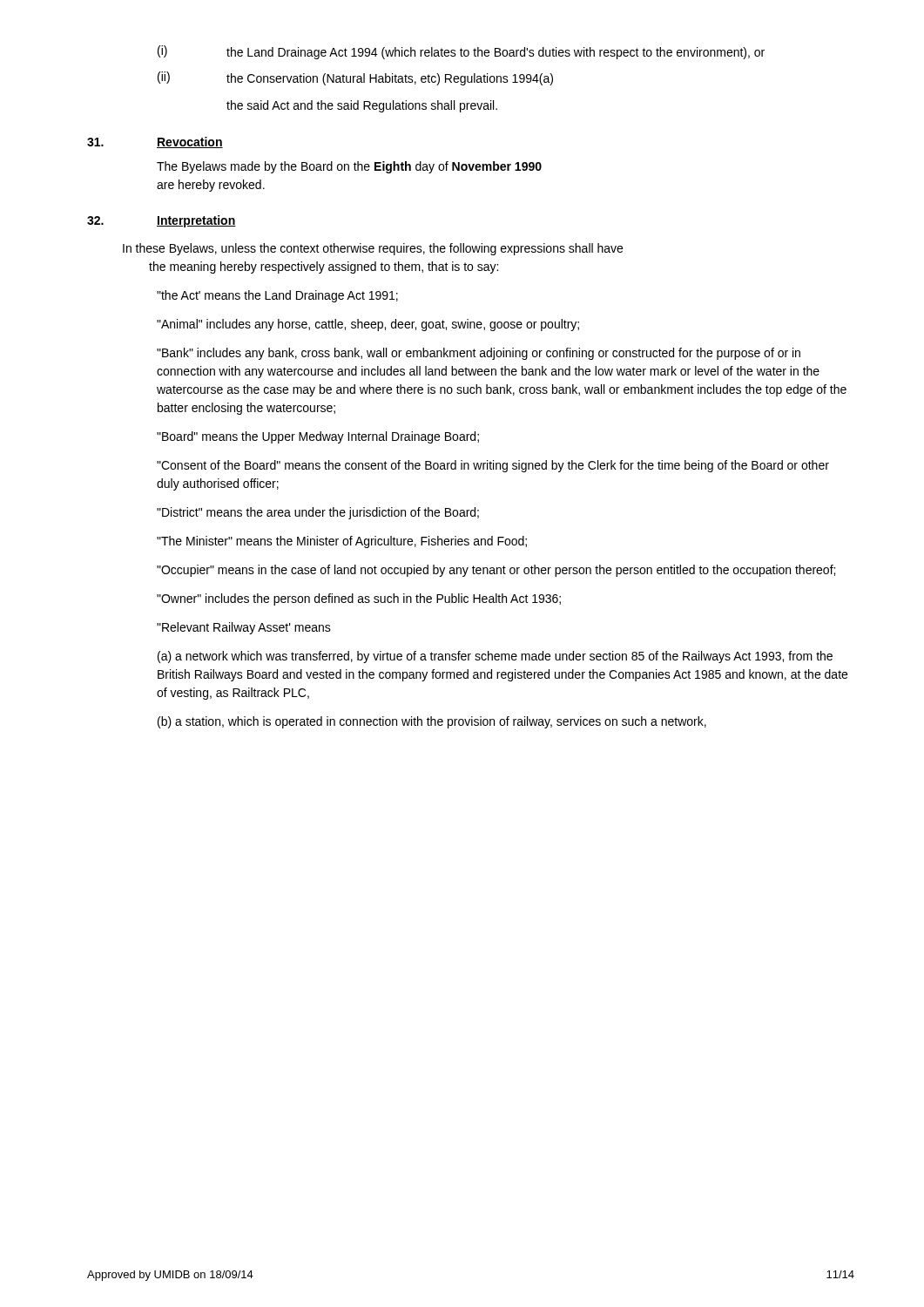Find ""Relevant Railway Asset' means" on this page
The width and height of the screenshot is (924, 1307).
click(244, 627)
